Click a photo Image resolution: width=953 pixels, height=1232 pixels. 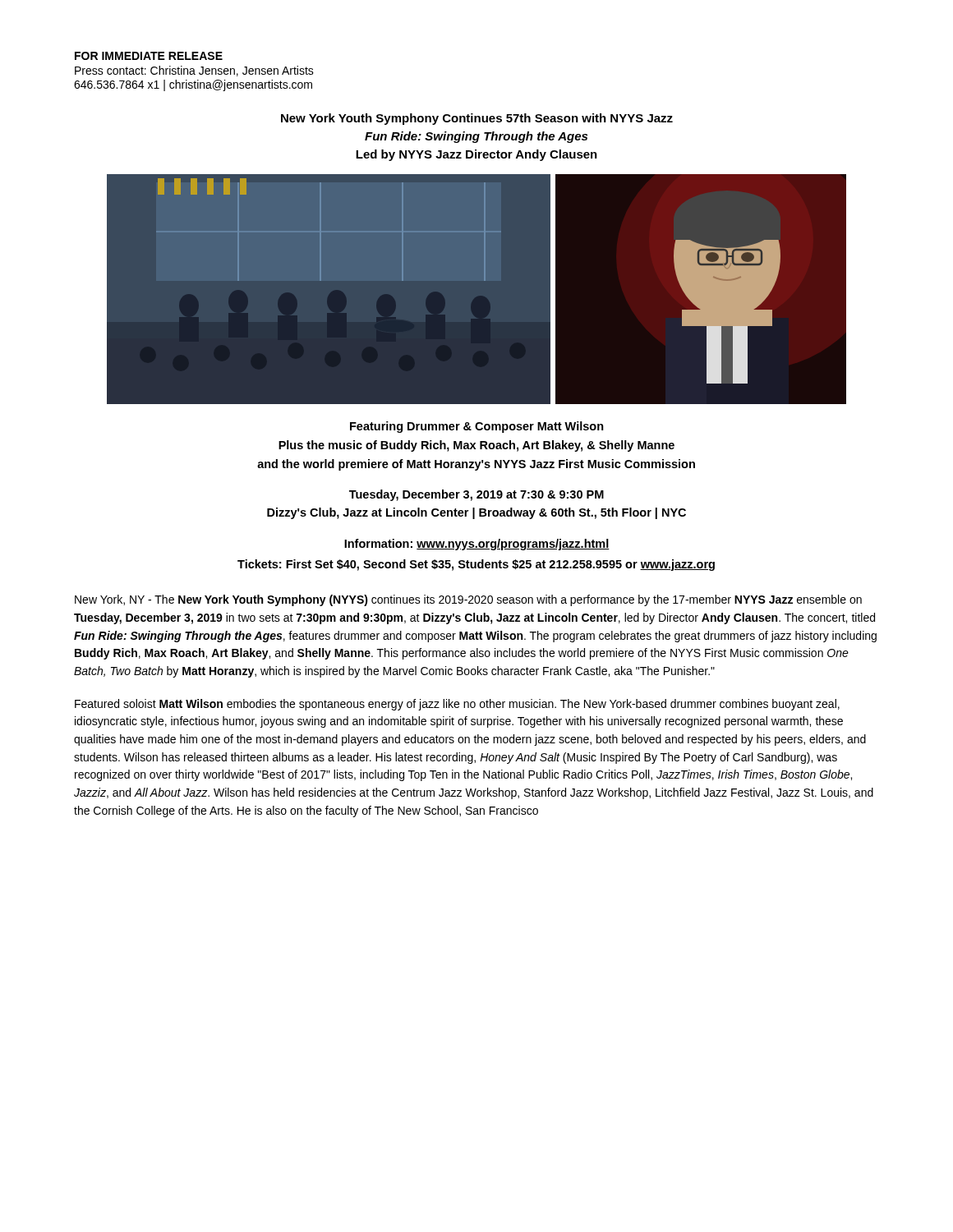pos(476,291)
